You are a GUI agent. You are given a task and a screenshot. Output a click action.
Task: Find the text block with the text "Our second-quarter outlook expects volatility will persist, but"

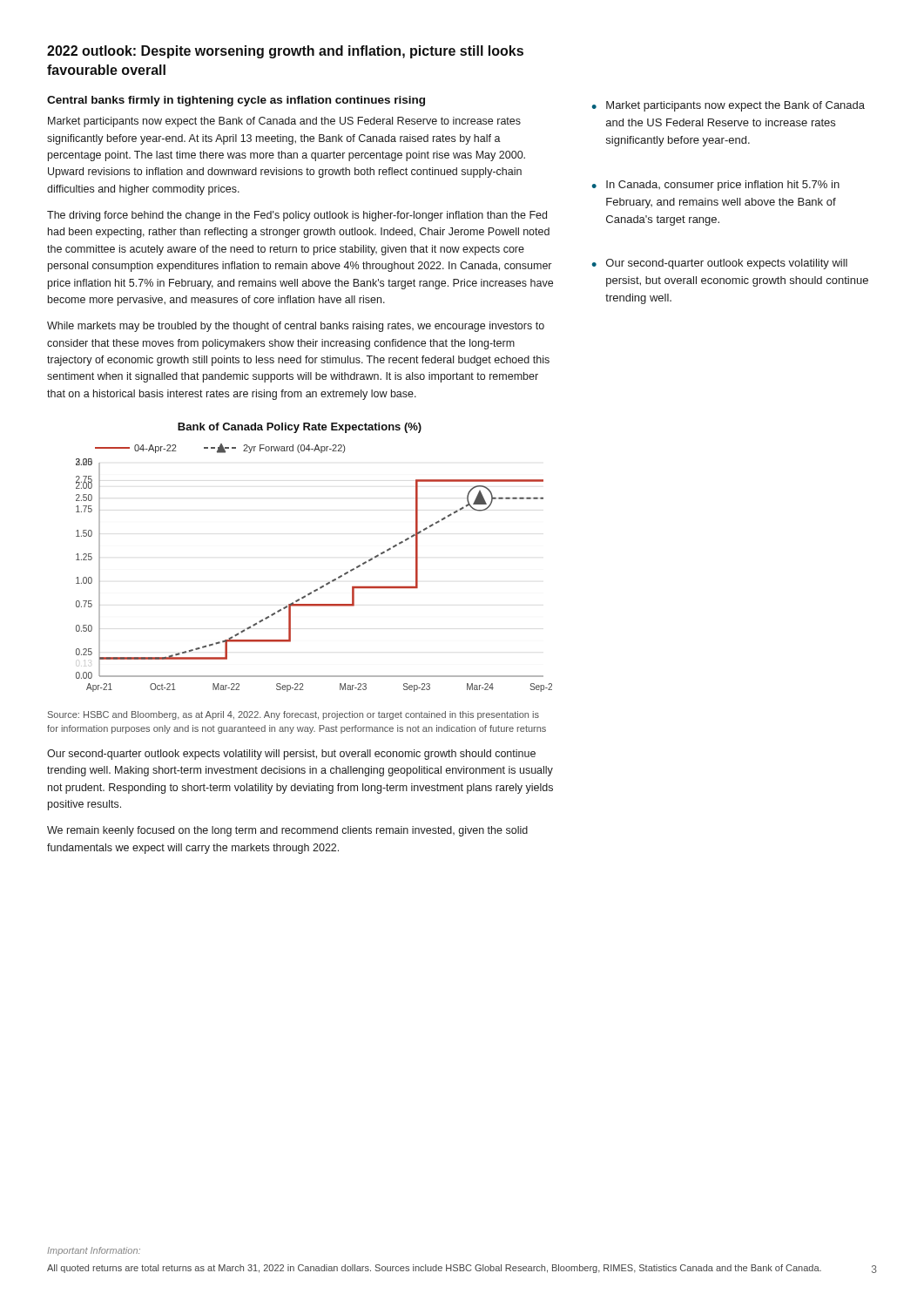point(300,779)
